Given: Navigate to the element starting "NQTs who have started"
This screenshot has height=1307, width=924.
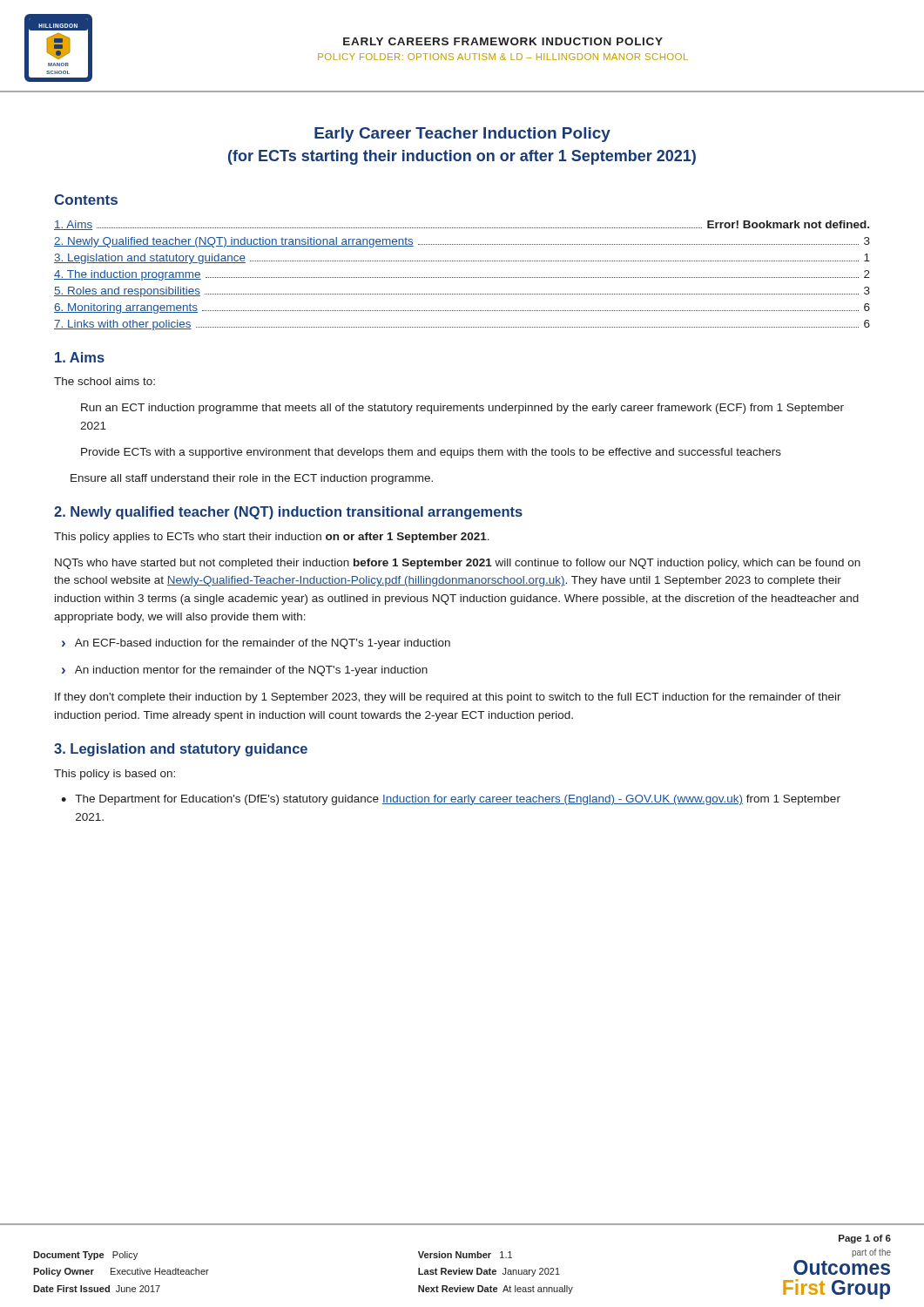Looking at the screenshot, I should (457, 589).
